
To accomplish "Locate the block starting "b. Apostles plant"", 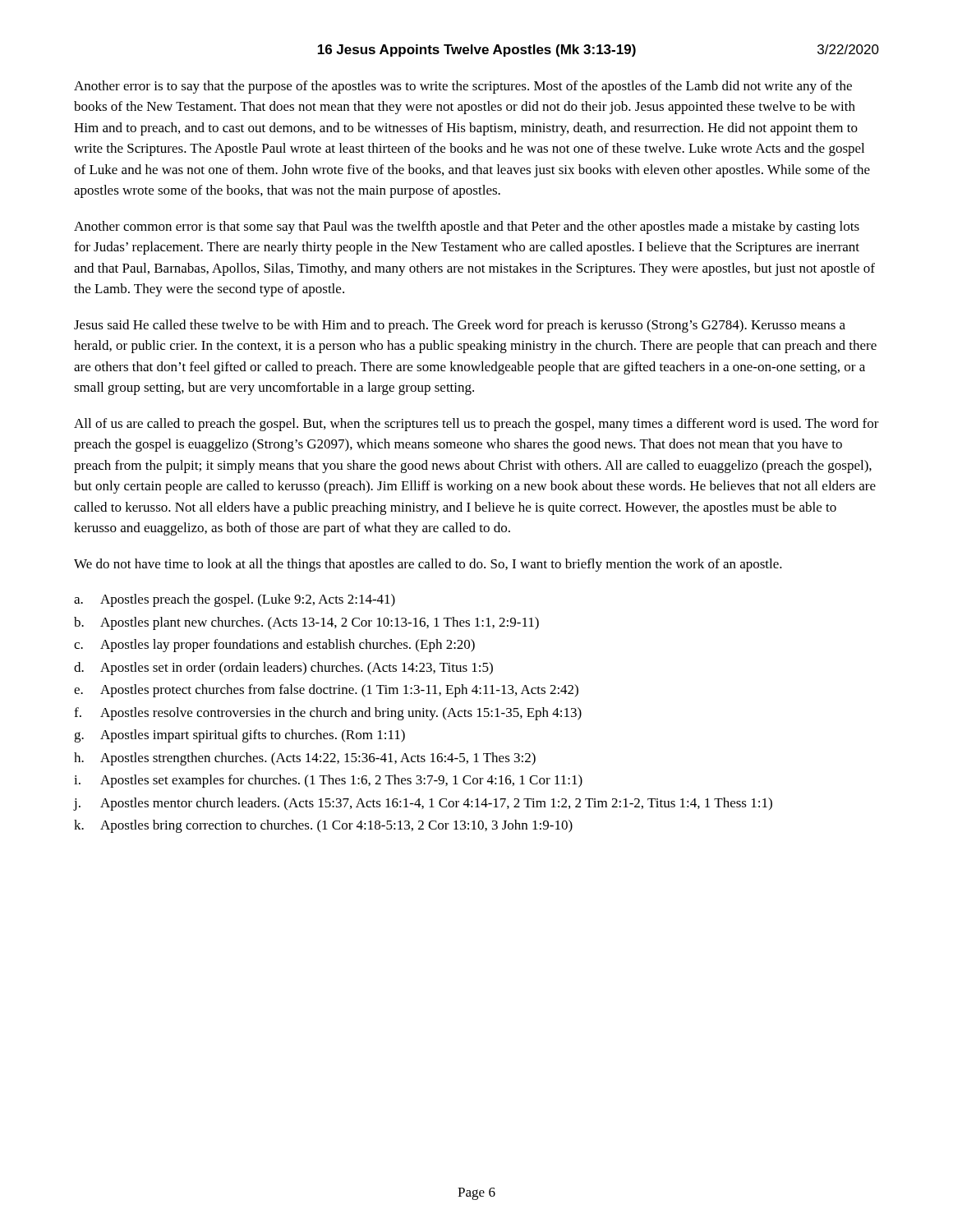I will 476,622.
